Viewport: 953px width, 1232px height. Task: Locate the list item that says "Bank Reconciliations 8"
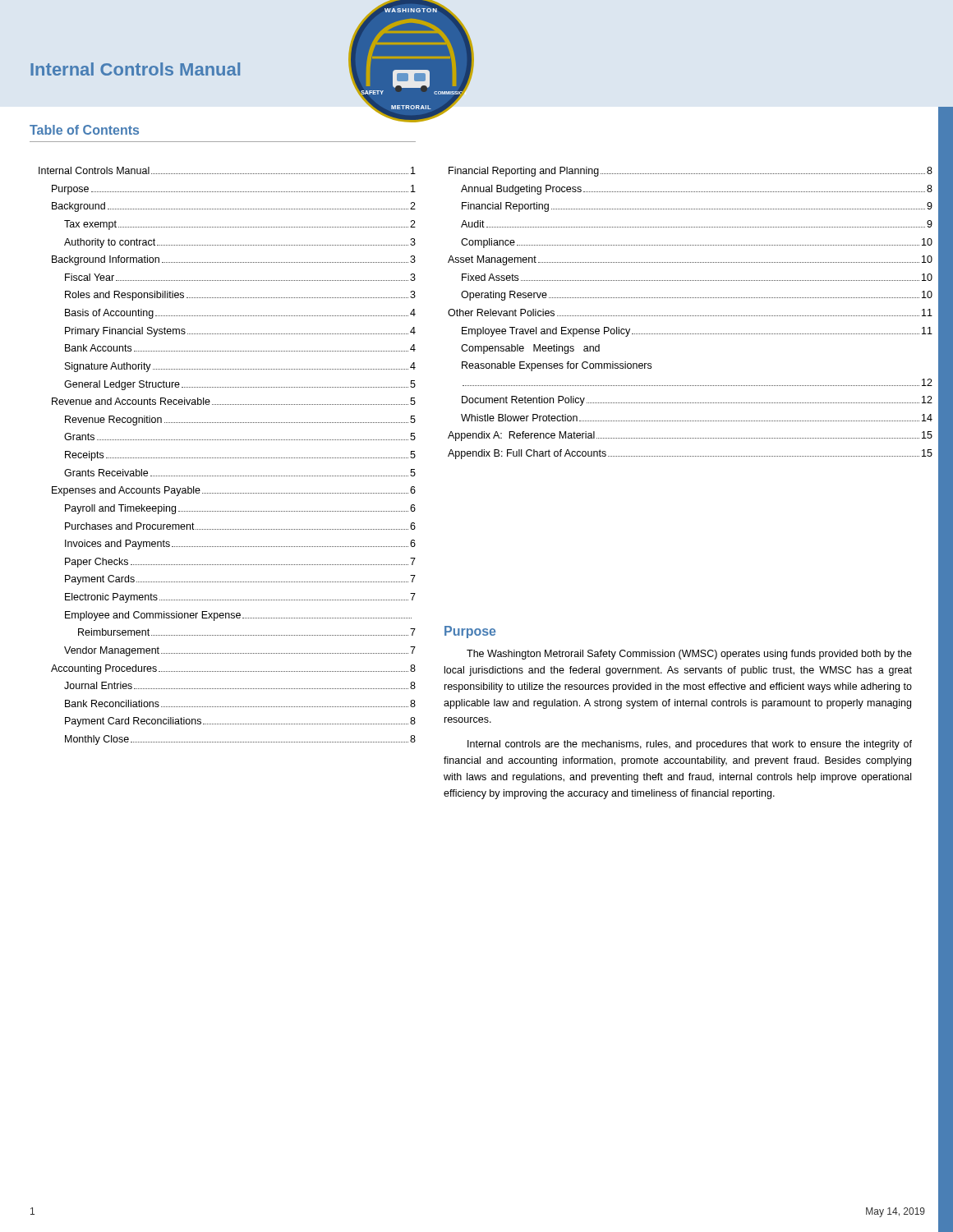point(240,704)
